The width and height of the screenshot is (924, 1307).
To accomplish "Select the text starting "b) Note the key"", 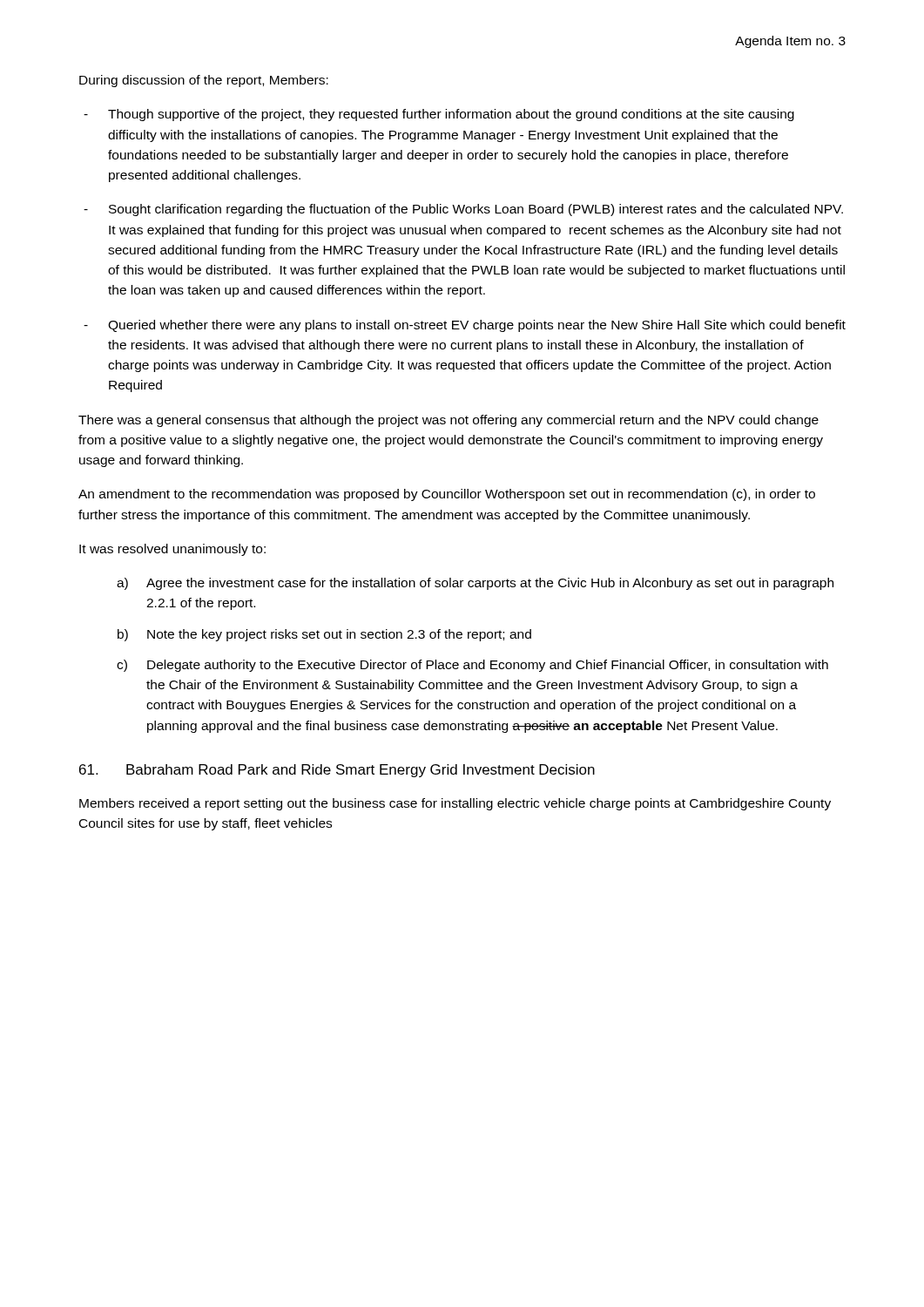I will (x=481, y=634).
